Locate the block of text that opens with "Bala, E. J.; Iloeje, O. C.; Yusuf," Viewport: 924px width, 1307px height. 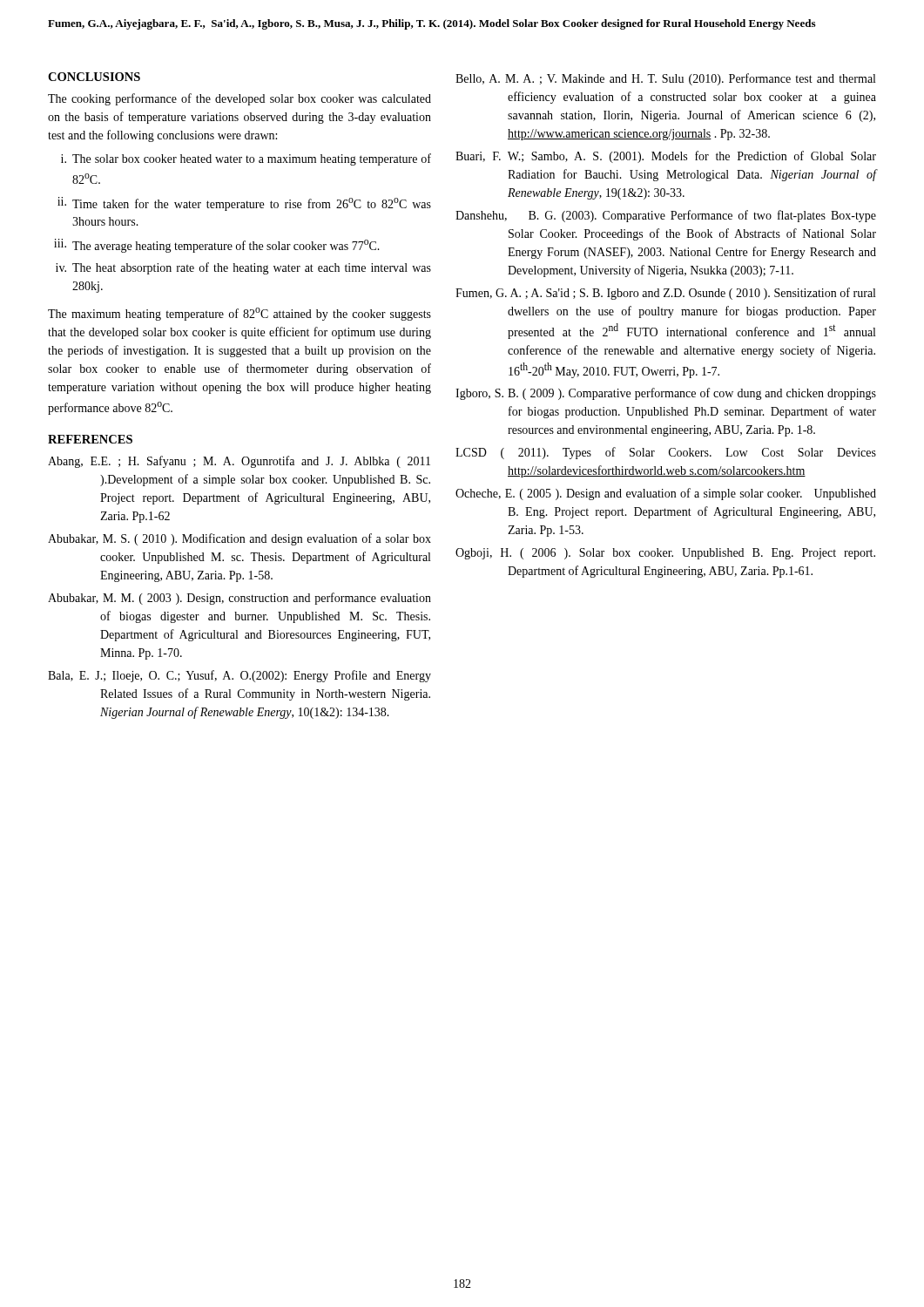tap(239, 694)
